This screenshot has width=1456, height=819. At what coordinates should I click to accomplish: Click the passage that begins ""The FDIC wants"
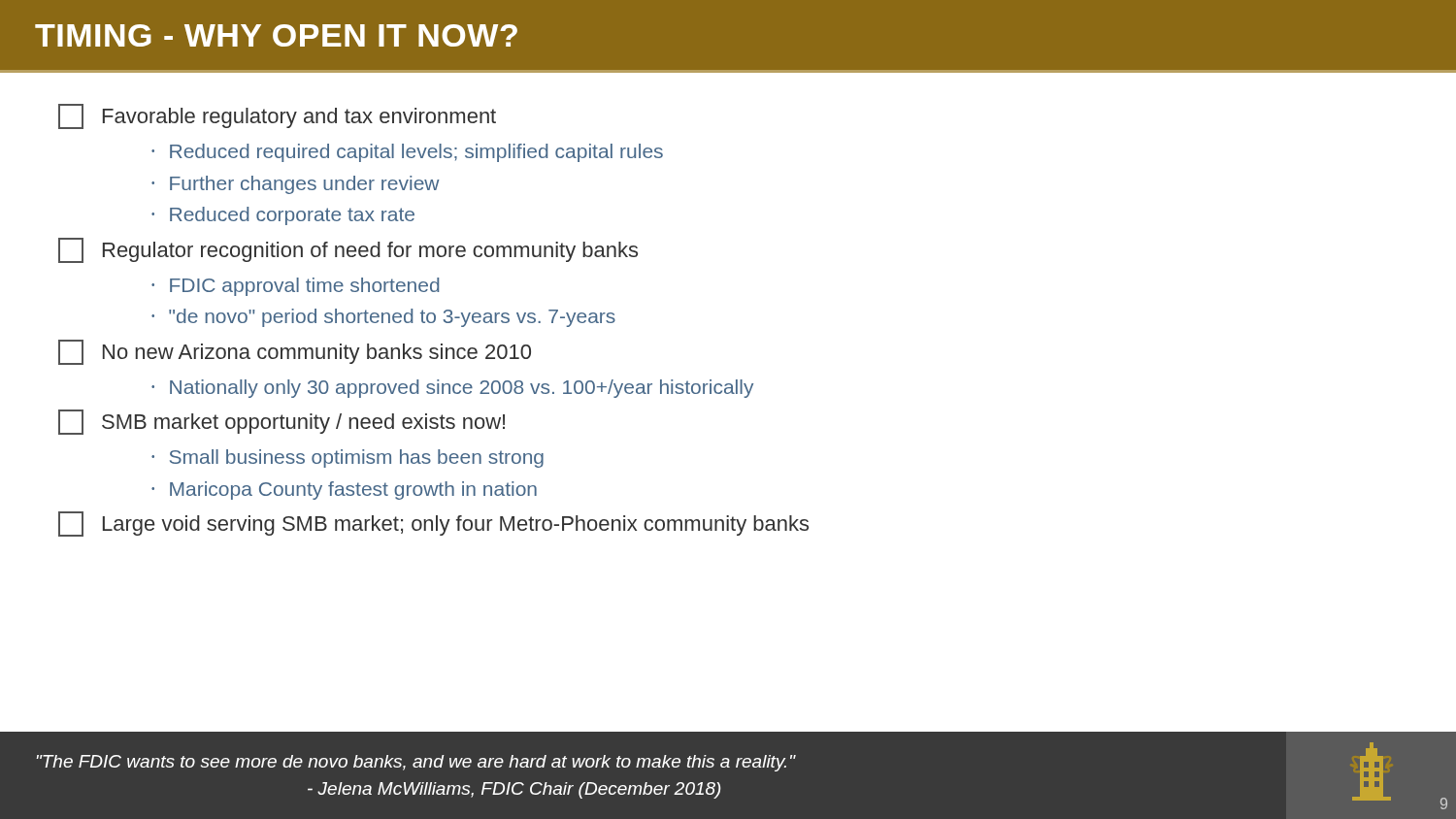[415, 775]
